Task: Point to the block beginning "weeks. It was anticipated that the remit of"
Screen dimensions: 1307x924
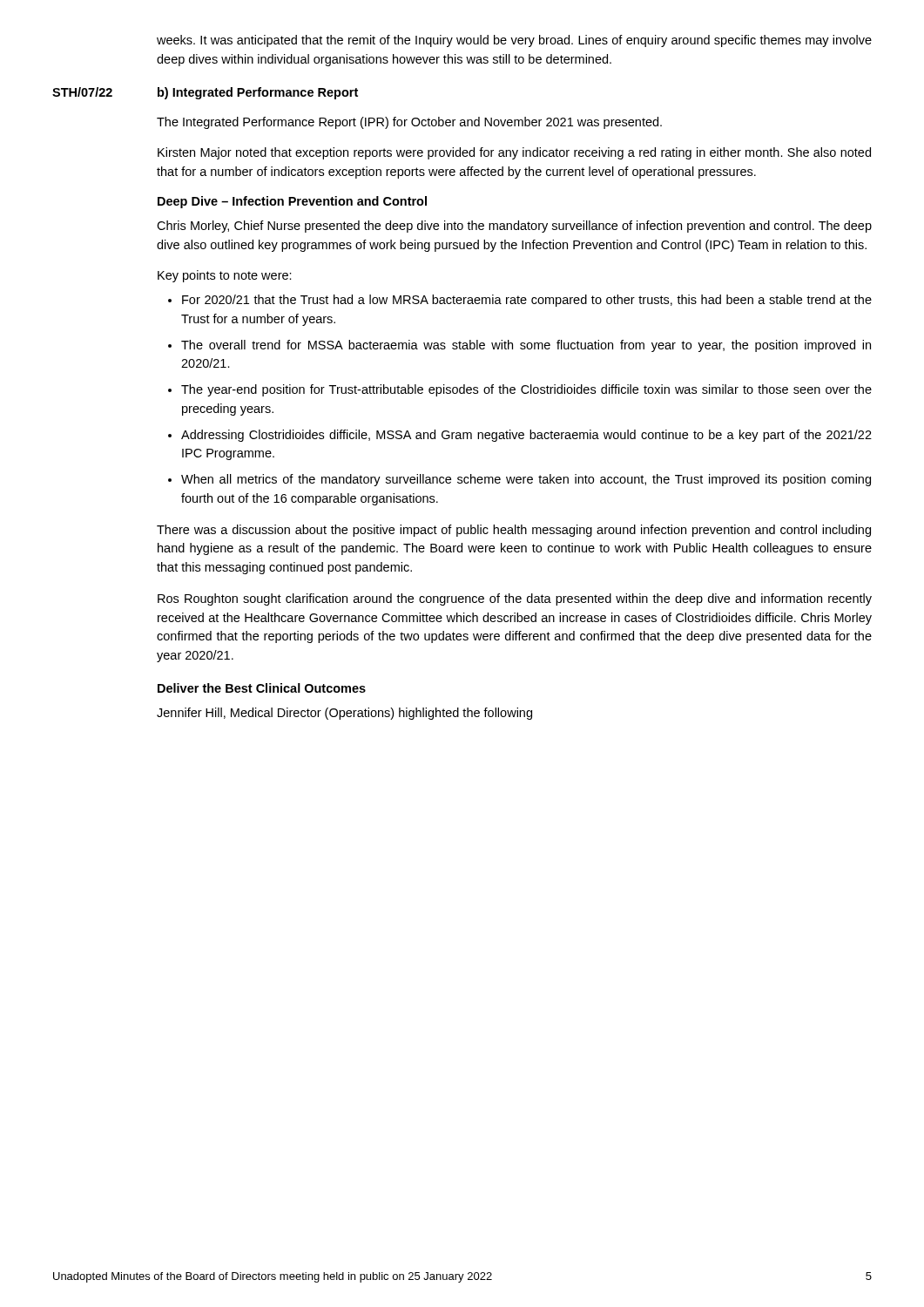Action: [514, 50]
